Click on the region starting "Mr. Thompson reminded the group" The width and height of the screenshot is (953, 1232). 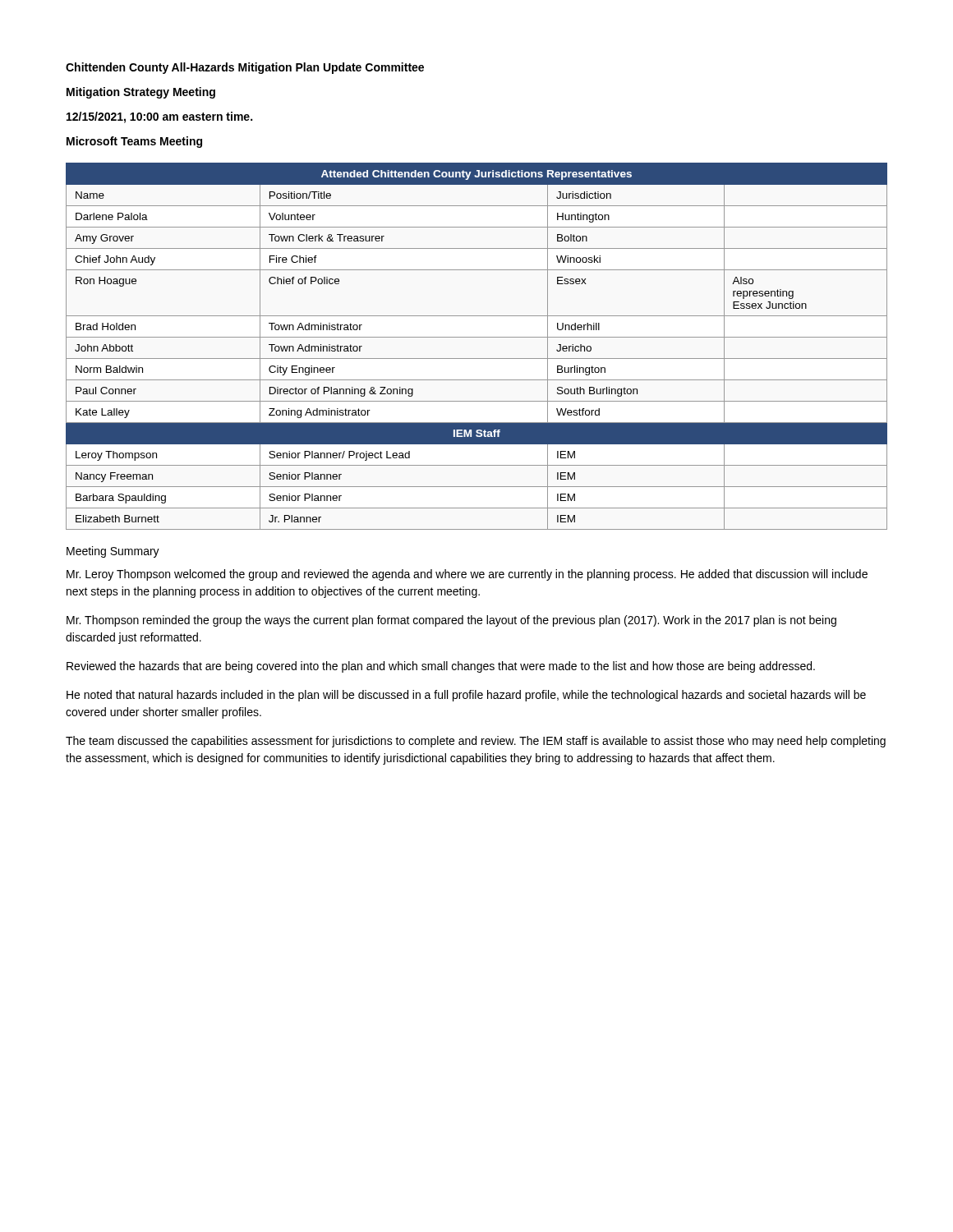(x=476, y=629)
